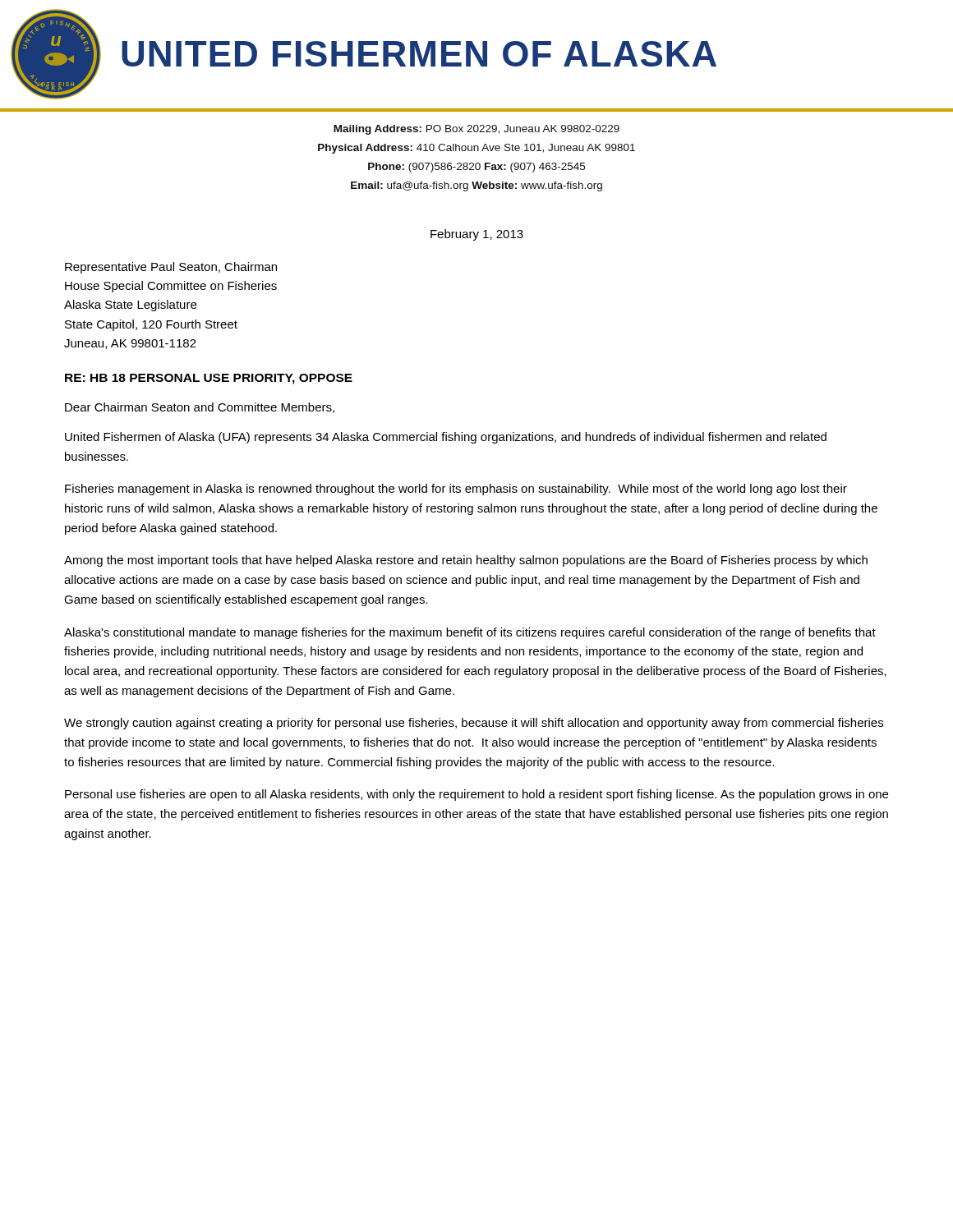
Task: Point to the element starting "Dear Chairman Seaton and Committee Members,"
Action: [200, 407]
